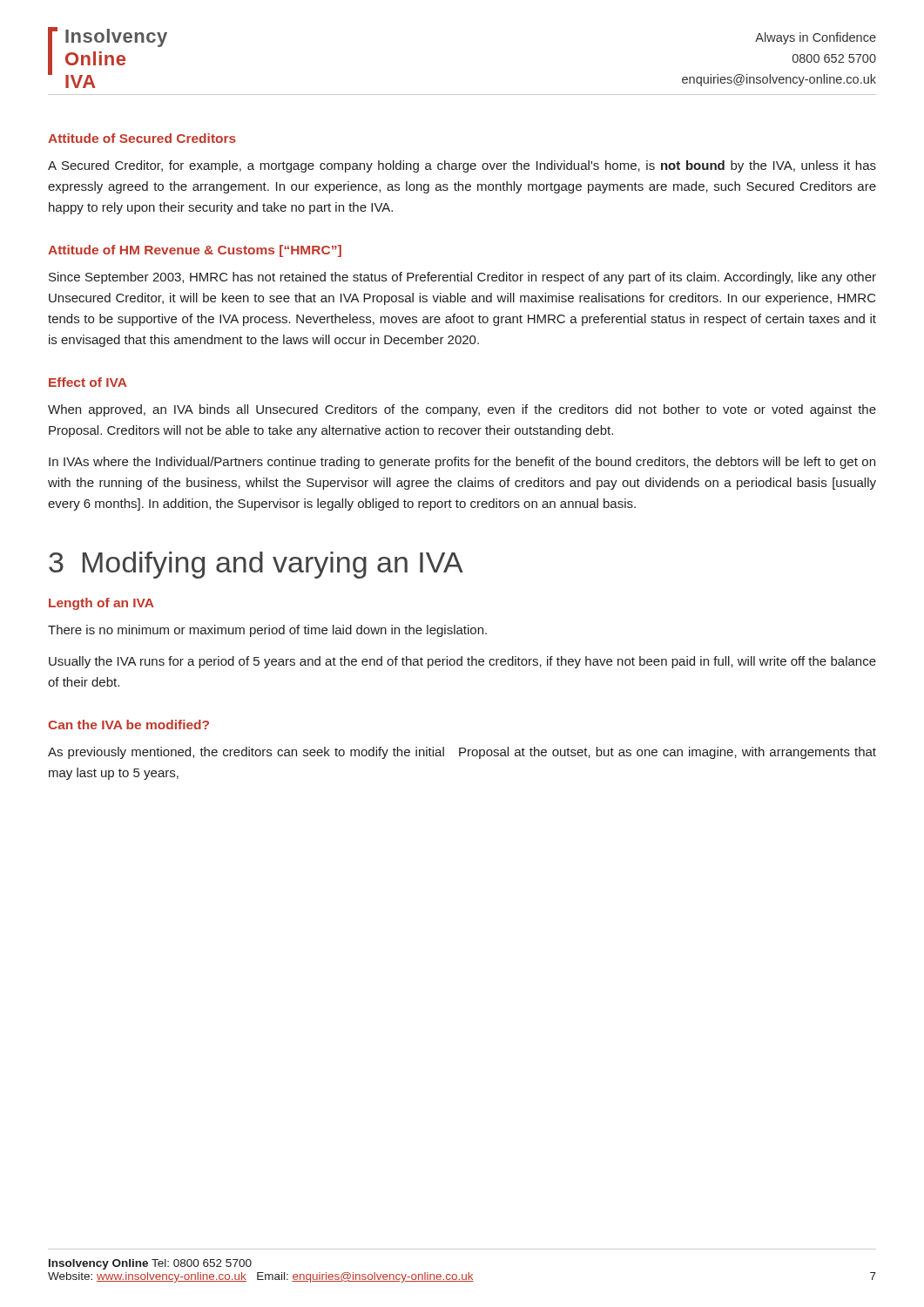The width and height of the screenshot is (924, 1307).
Task: Click the passage that begins "A Secured Creditor, for example, a mortgage company"
Action: click(462, 186)
